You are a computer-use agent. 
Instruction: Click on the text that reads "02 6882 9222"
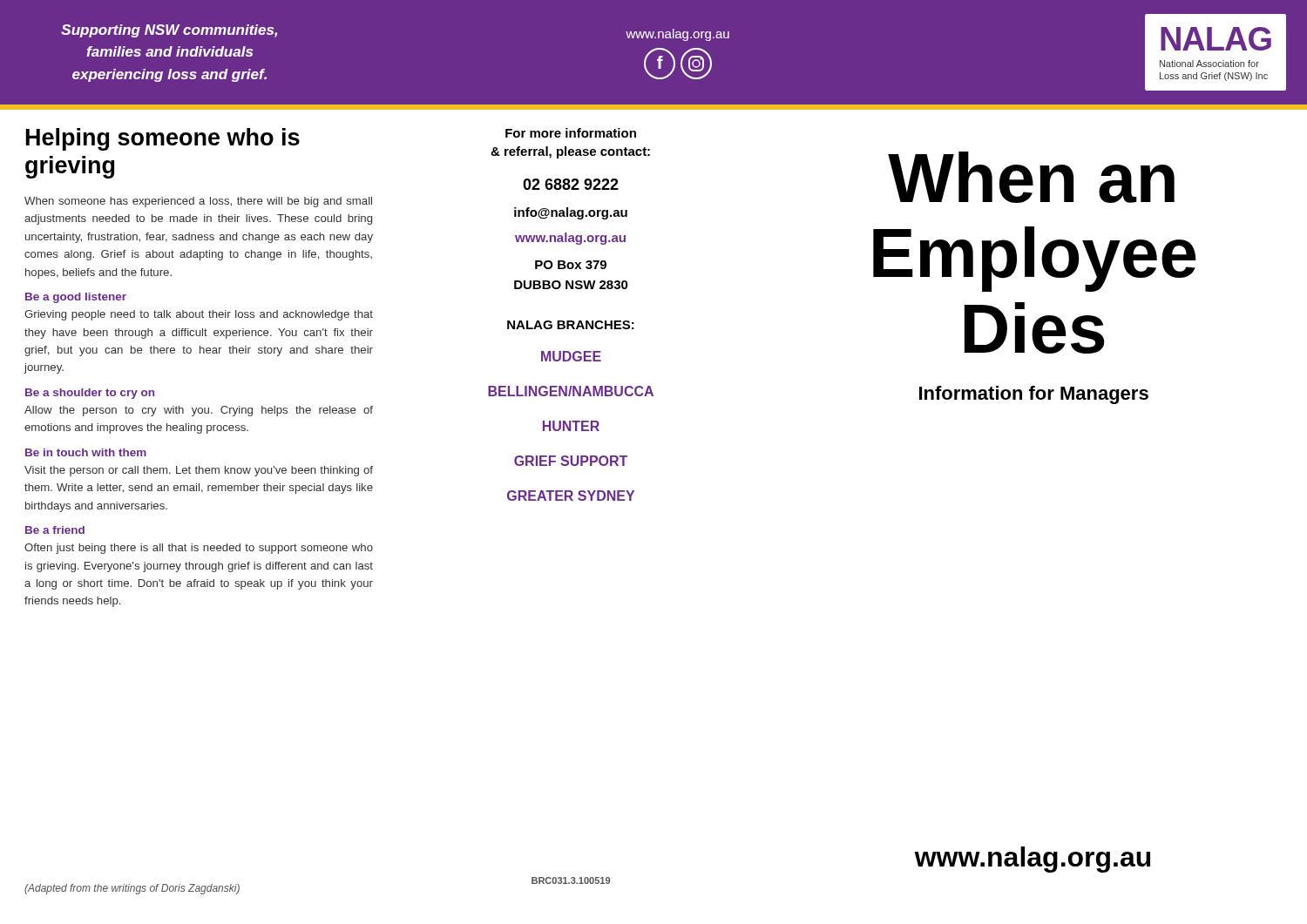pyautogui.click(x=571, y=185)
